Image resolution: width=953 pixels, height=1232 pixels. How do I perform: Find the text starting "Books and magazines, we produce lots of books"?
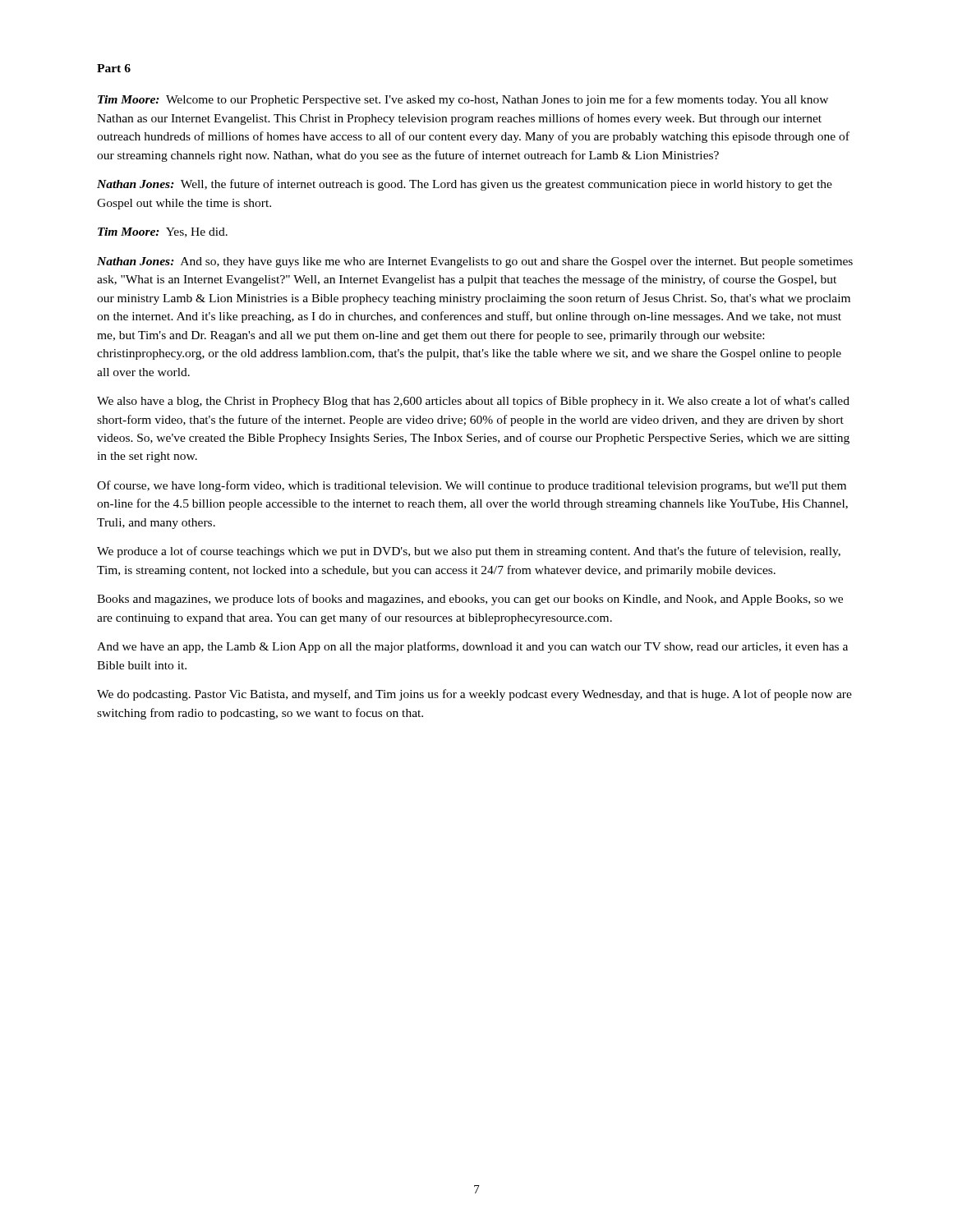point(470,608)
